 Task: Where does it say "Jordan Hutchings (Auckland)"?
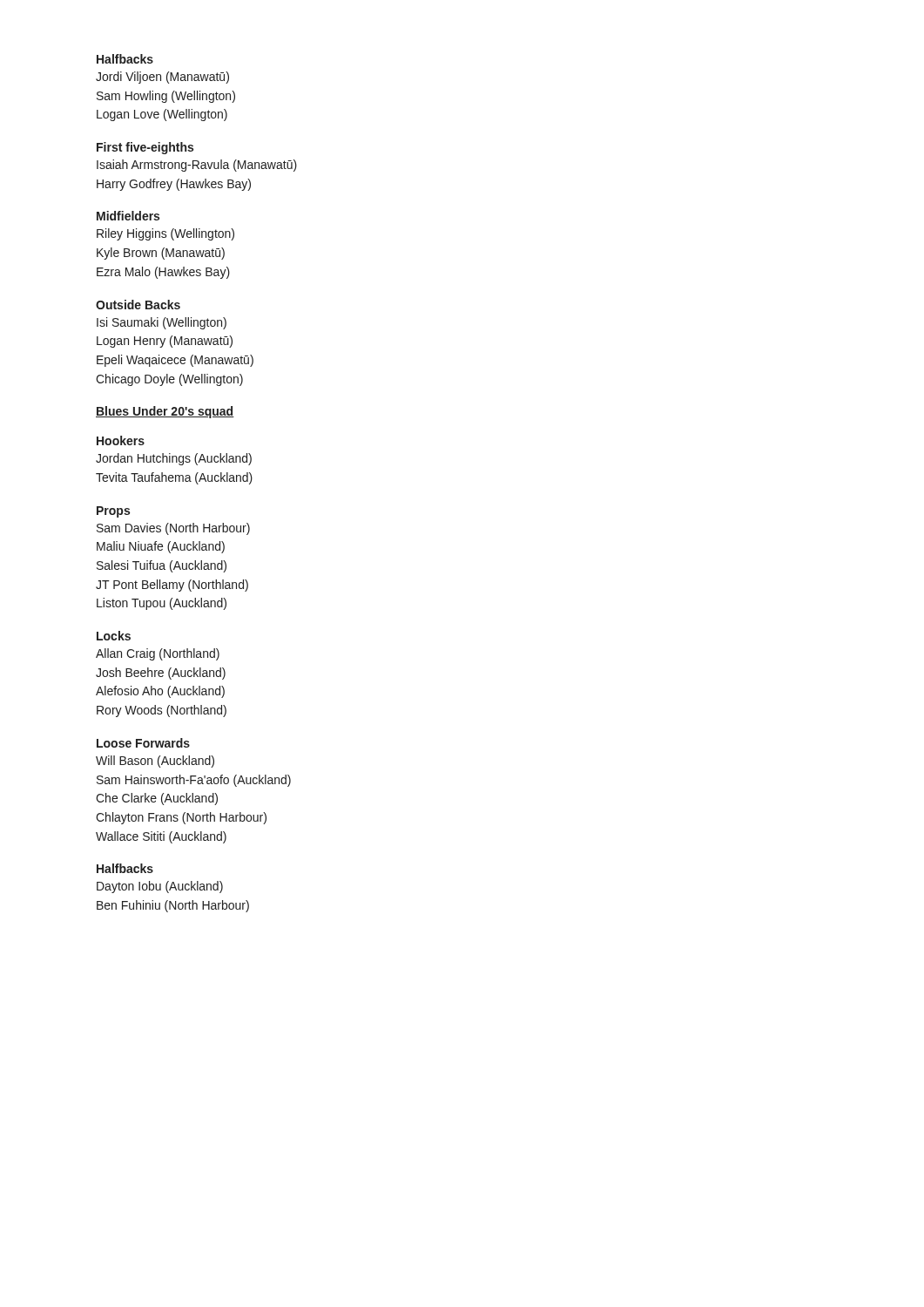(x=174, y=459)
